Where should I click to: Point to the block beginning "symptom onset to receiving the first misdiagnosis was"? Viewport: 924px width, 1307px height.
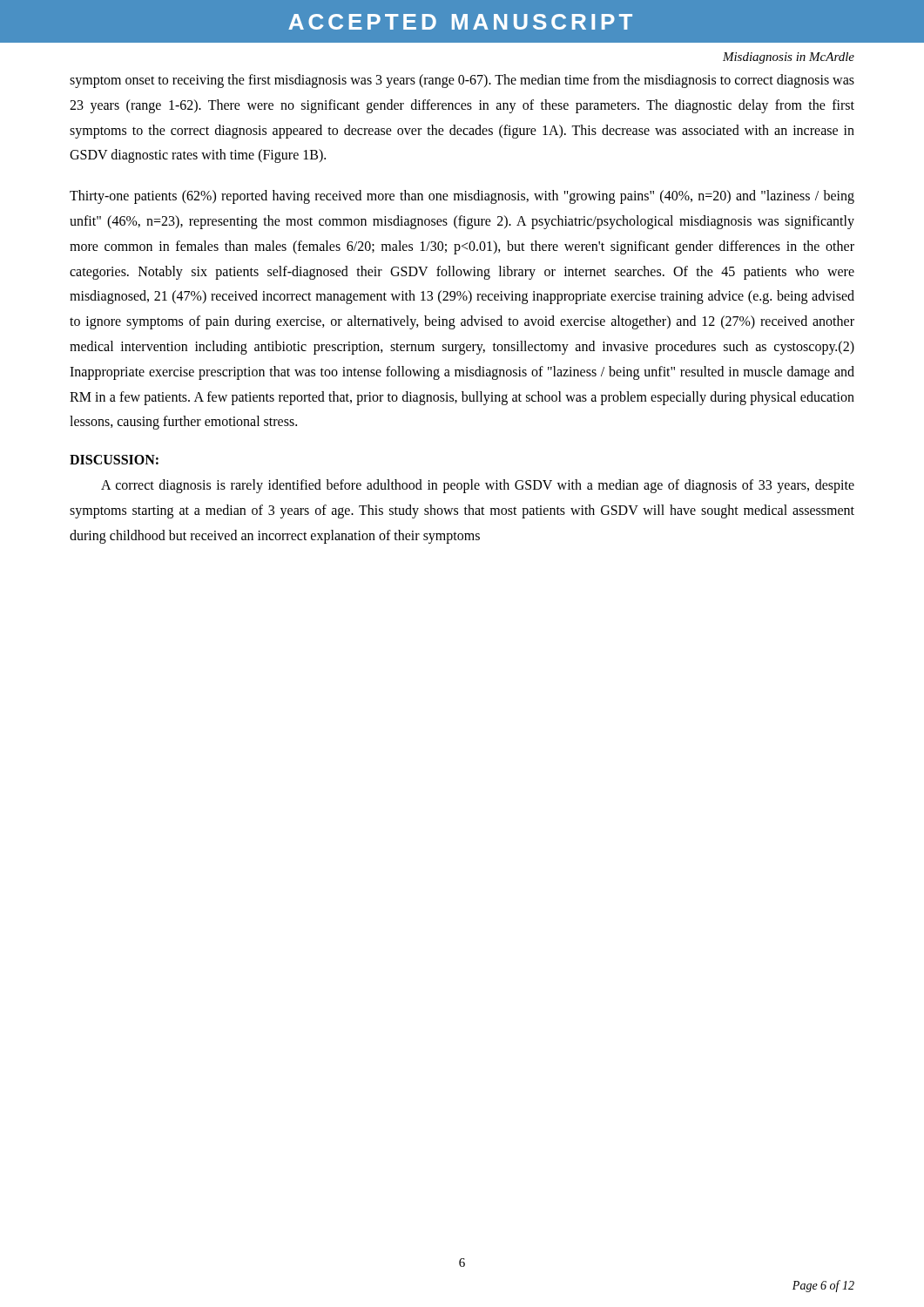[x=462, y=117]
